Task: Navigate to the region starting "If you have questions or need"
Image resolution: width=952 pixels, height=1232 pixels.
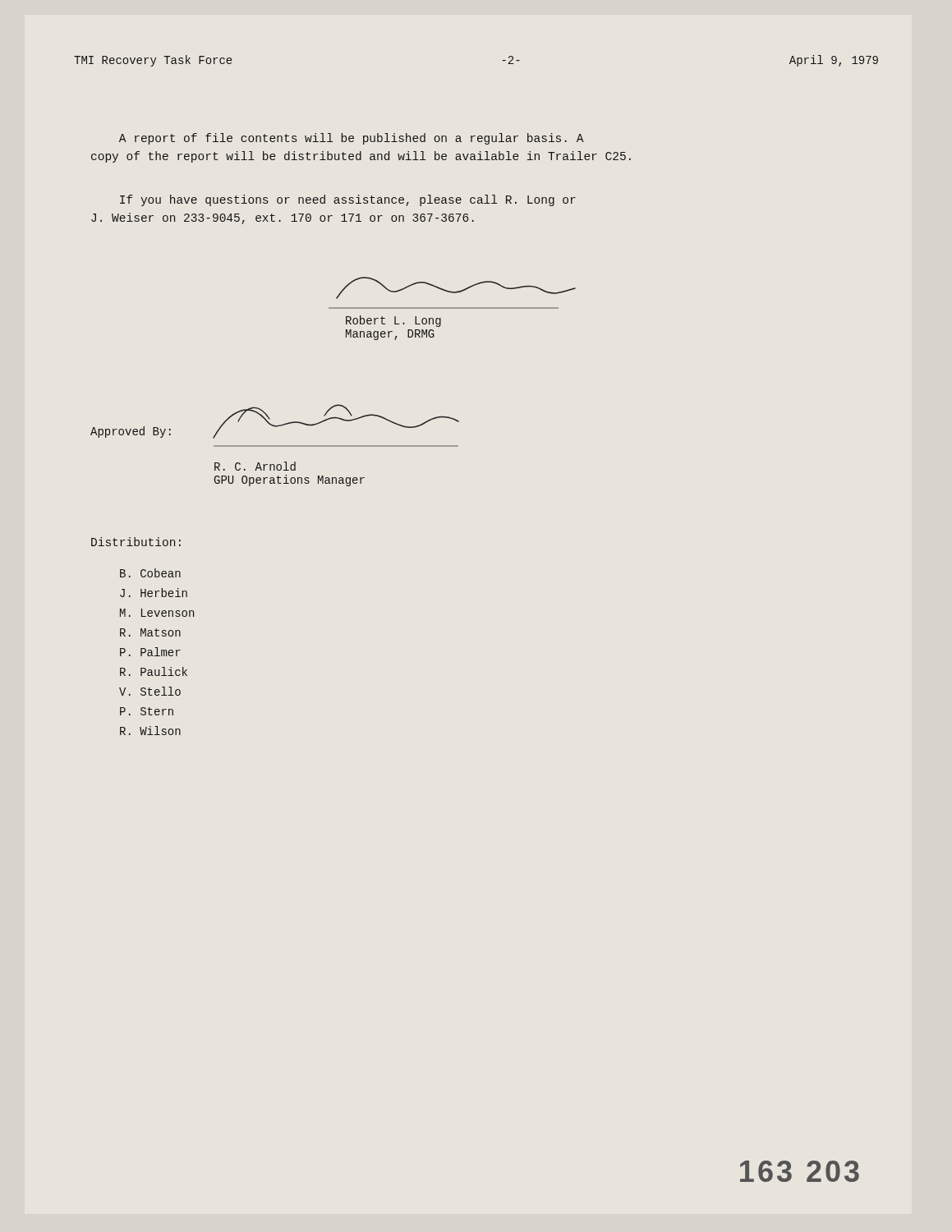Action: pyautogui.click(x=333, y=210)
